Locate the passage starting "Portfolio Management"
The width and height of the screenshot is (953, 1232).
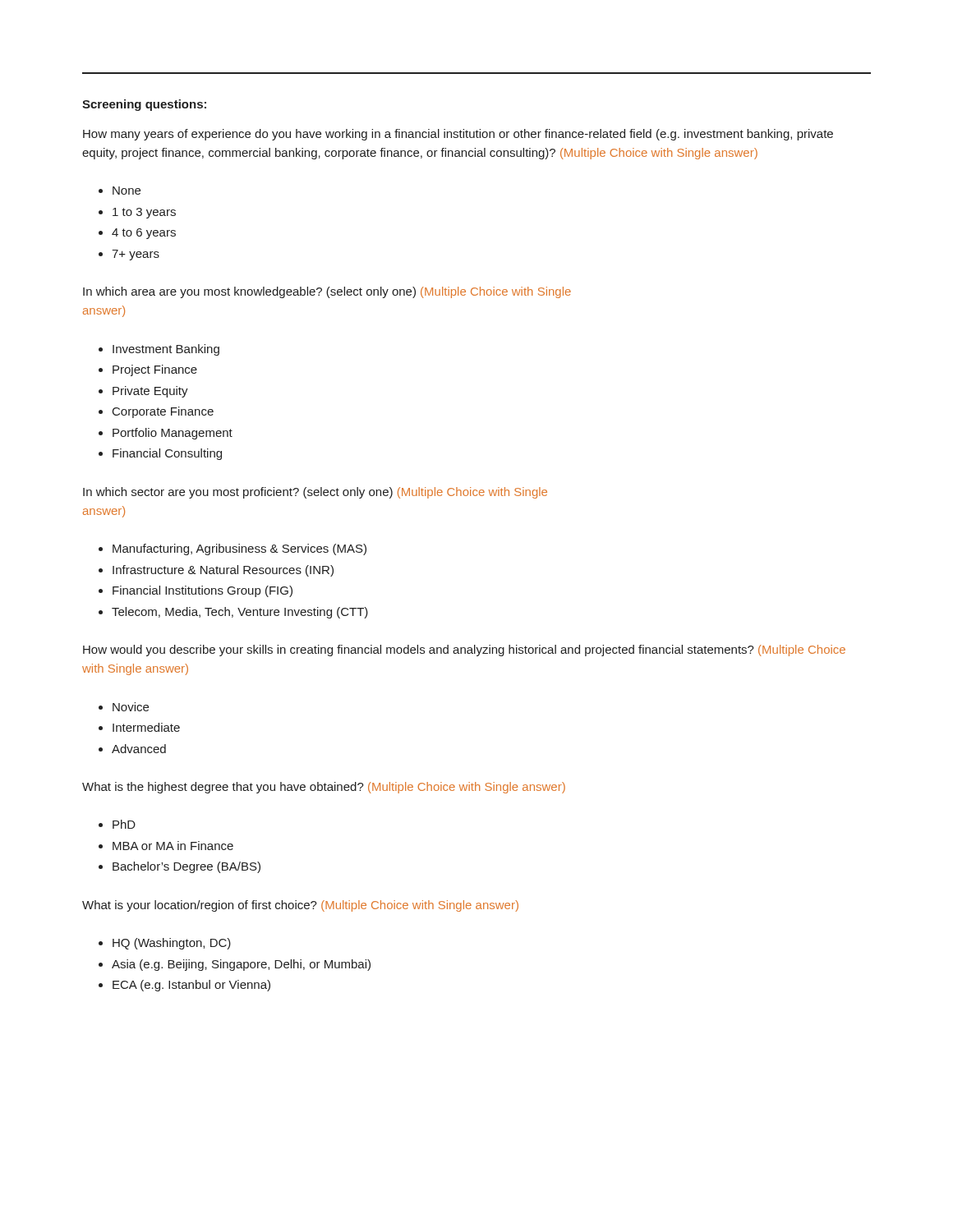point(172,432)
